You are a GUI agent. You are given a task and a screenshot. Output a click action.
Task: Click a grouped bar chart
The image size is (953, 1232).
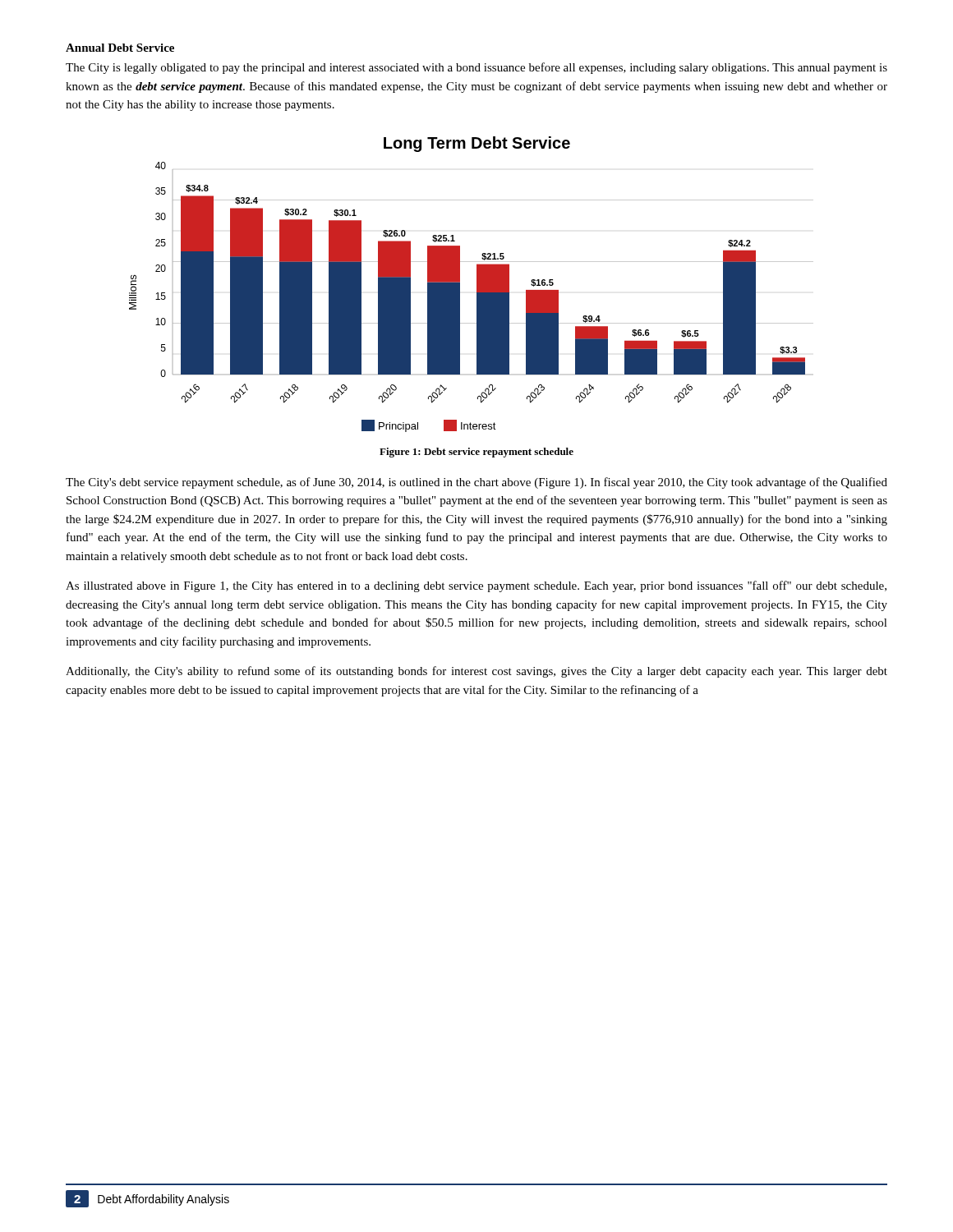(476, 287)
